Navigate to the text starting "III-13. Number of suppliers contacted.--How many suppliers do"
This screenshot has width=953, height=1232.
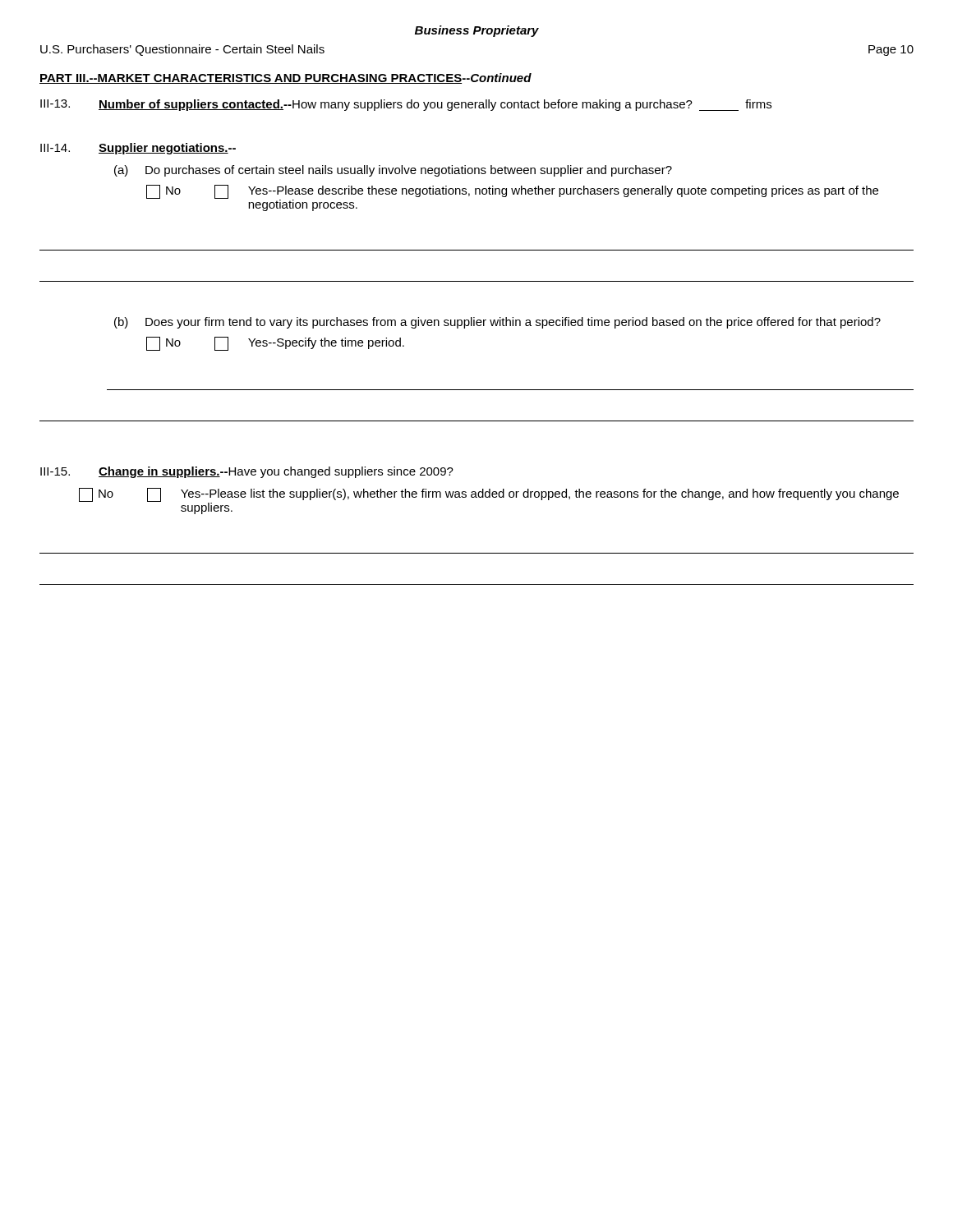click(x=476, y=103)
